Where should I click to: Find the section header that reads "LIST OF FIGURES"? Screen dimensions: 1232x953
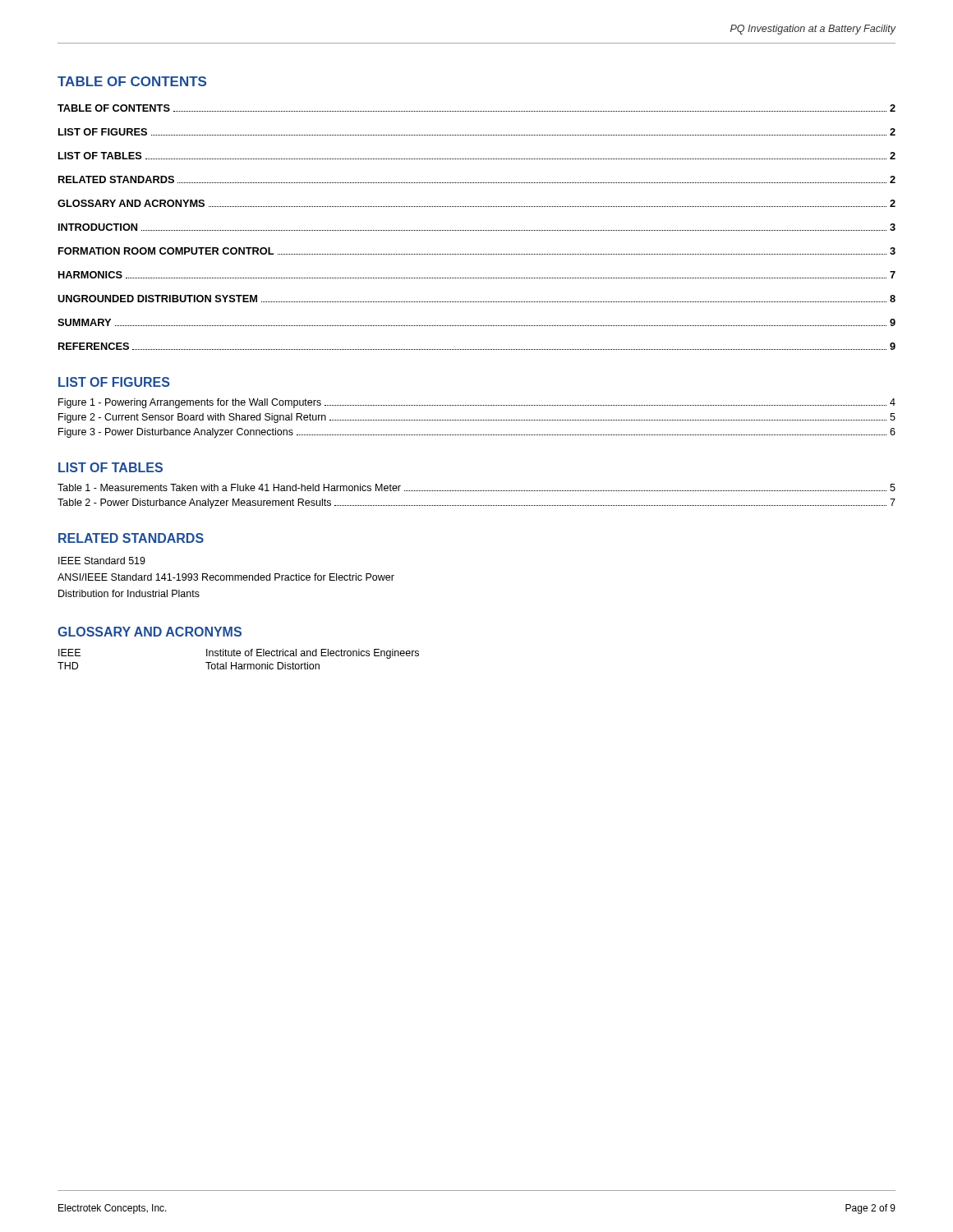(114, 382)
